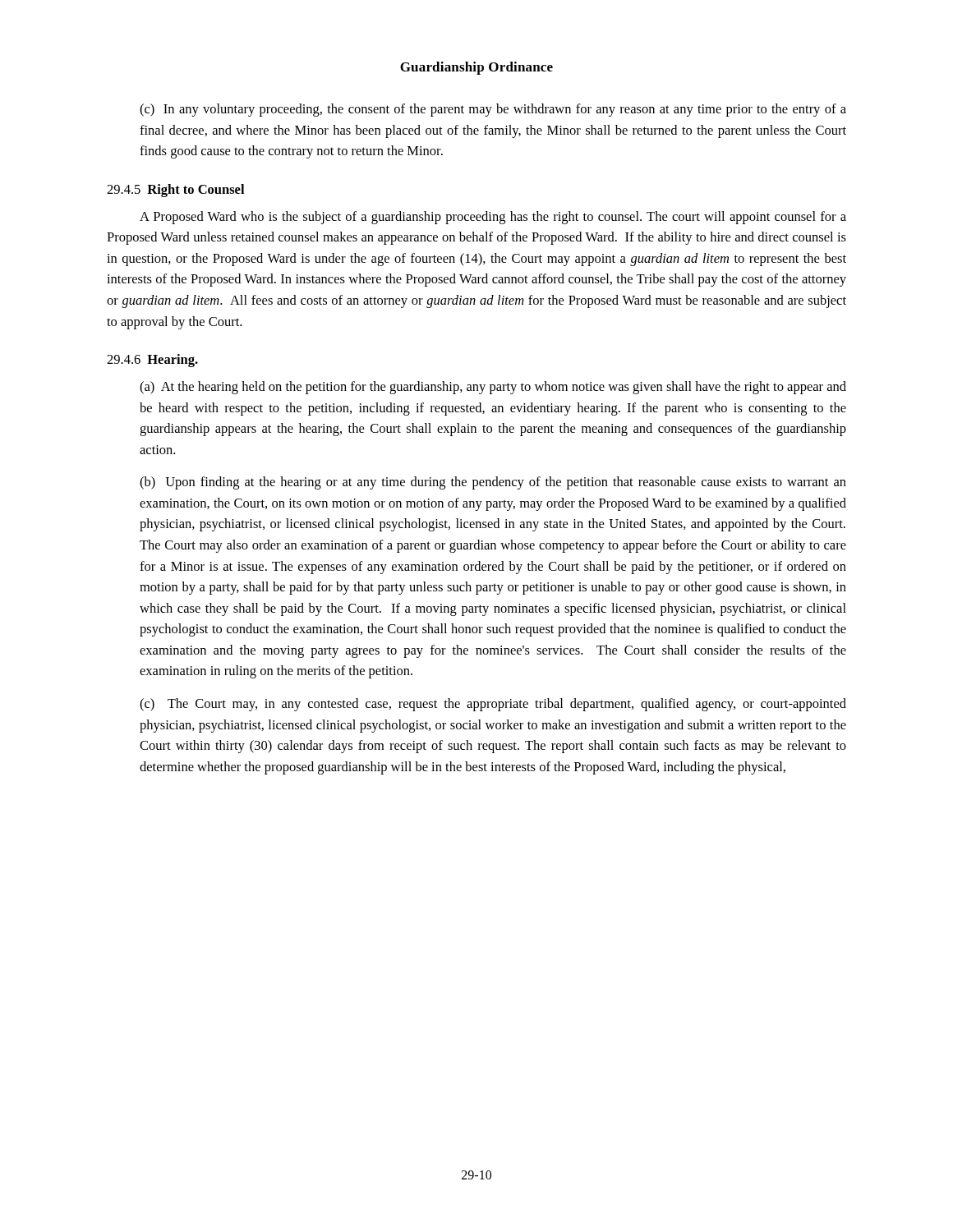
Task: Select the passage starting "29.4.6 Hearing."
Action: point(152,360)
